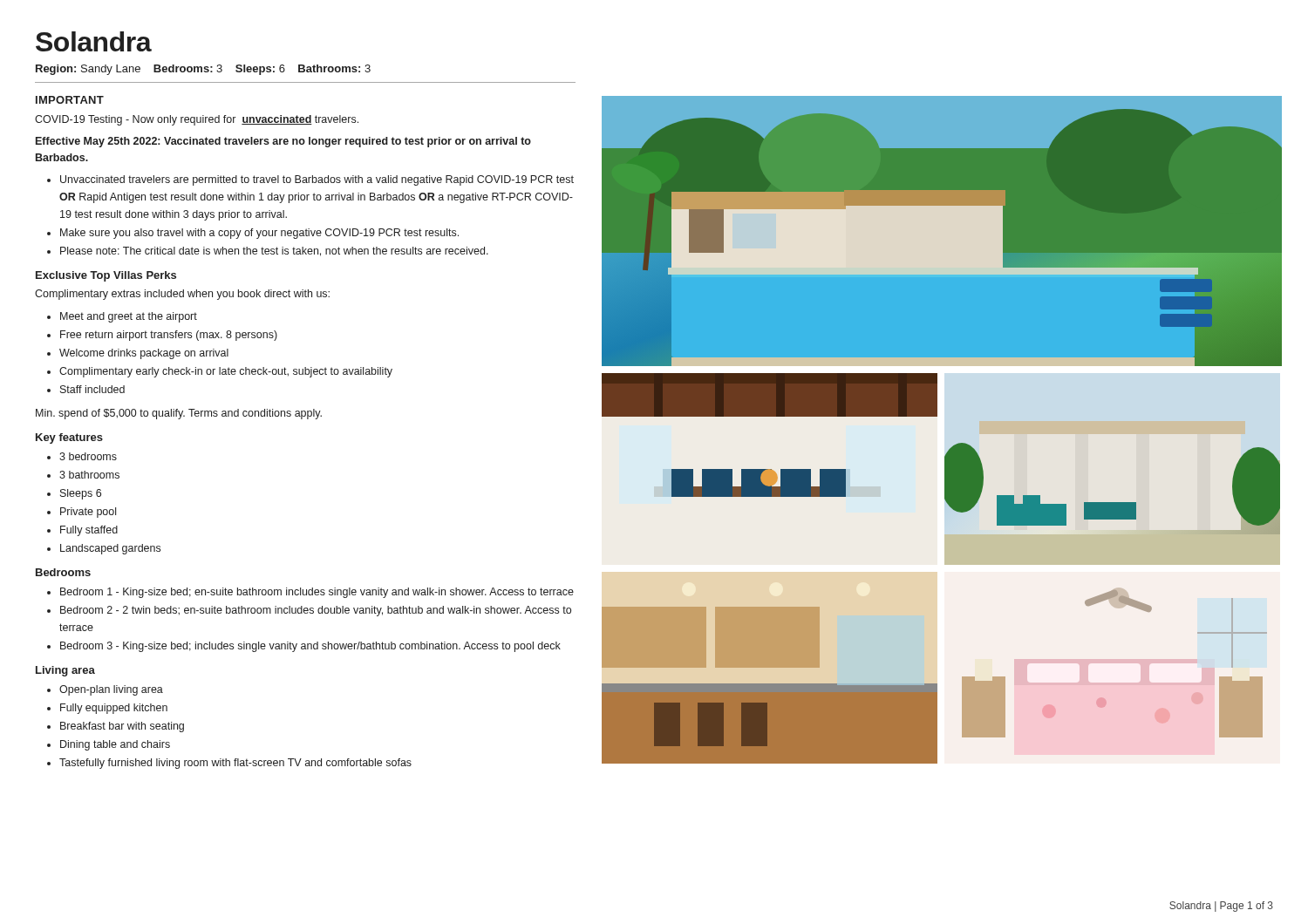This screenshot has height=924, width=1308.
Task: Locate the block of text that opens with "Breakfast bar with"
Action: pos(122,726)
